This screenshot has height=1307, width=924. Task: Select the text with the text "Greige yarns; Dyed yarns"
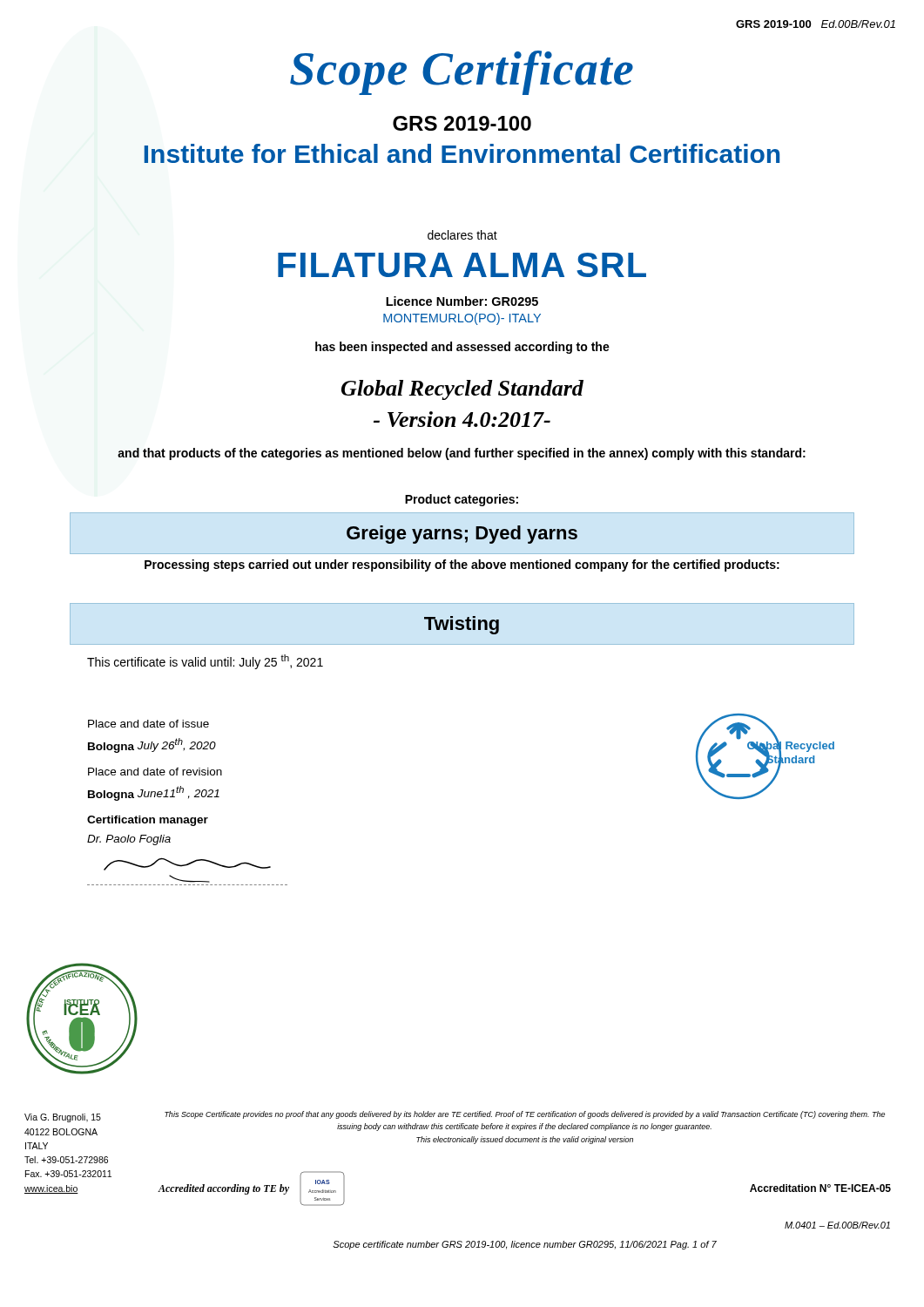(462, 533)
